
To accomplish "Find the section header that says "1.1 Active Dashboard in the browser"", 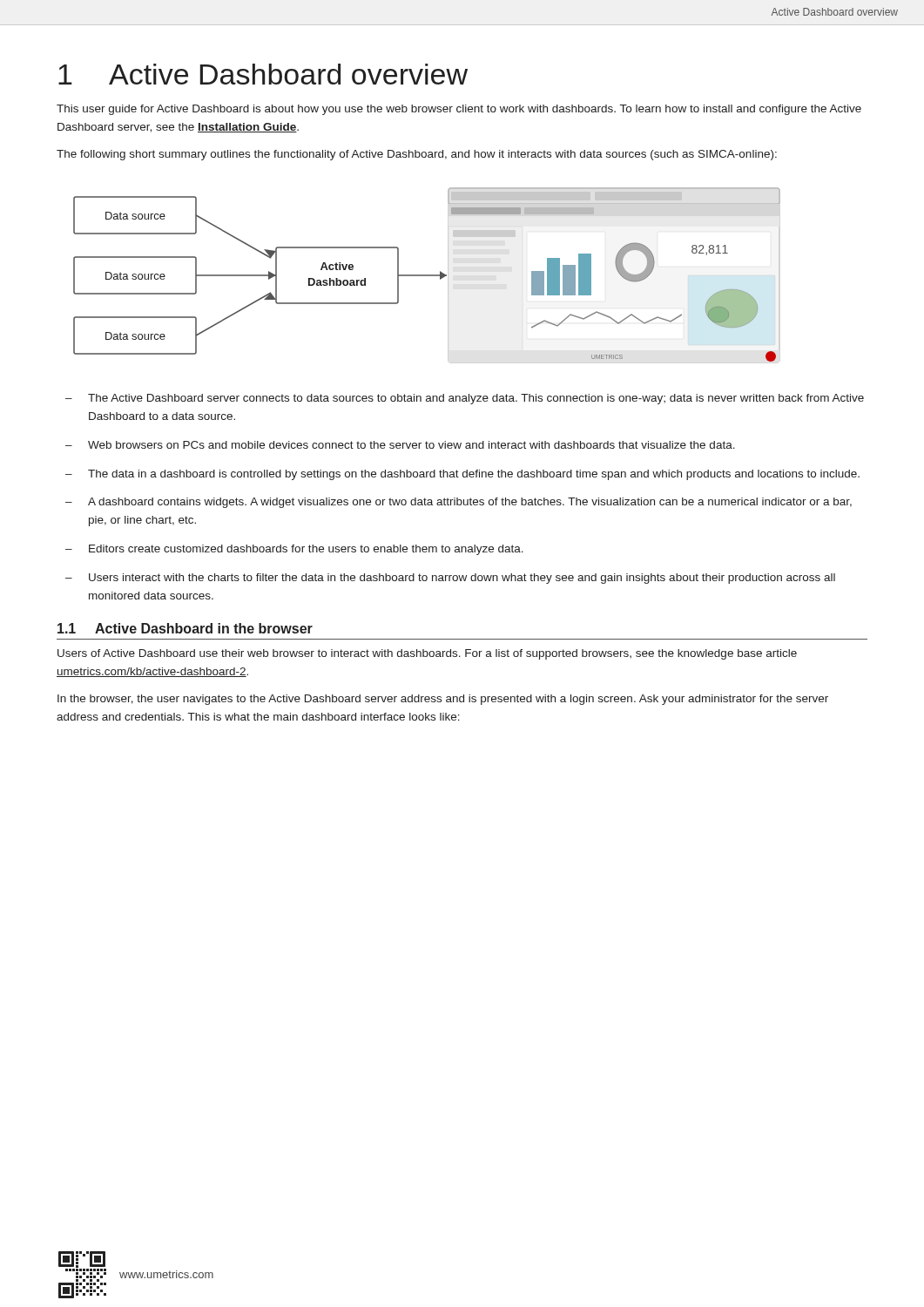I will (x=185, y=629).
